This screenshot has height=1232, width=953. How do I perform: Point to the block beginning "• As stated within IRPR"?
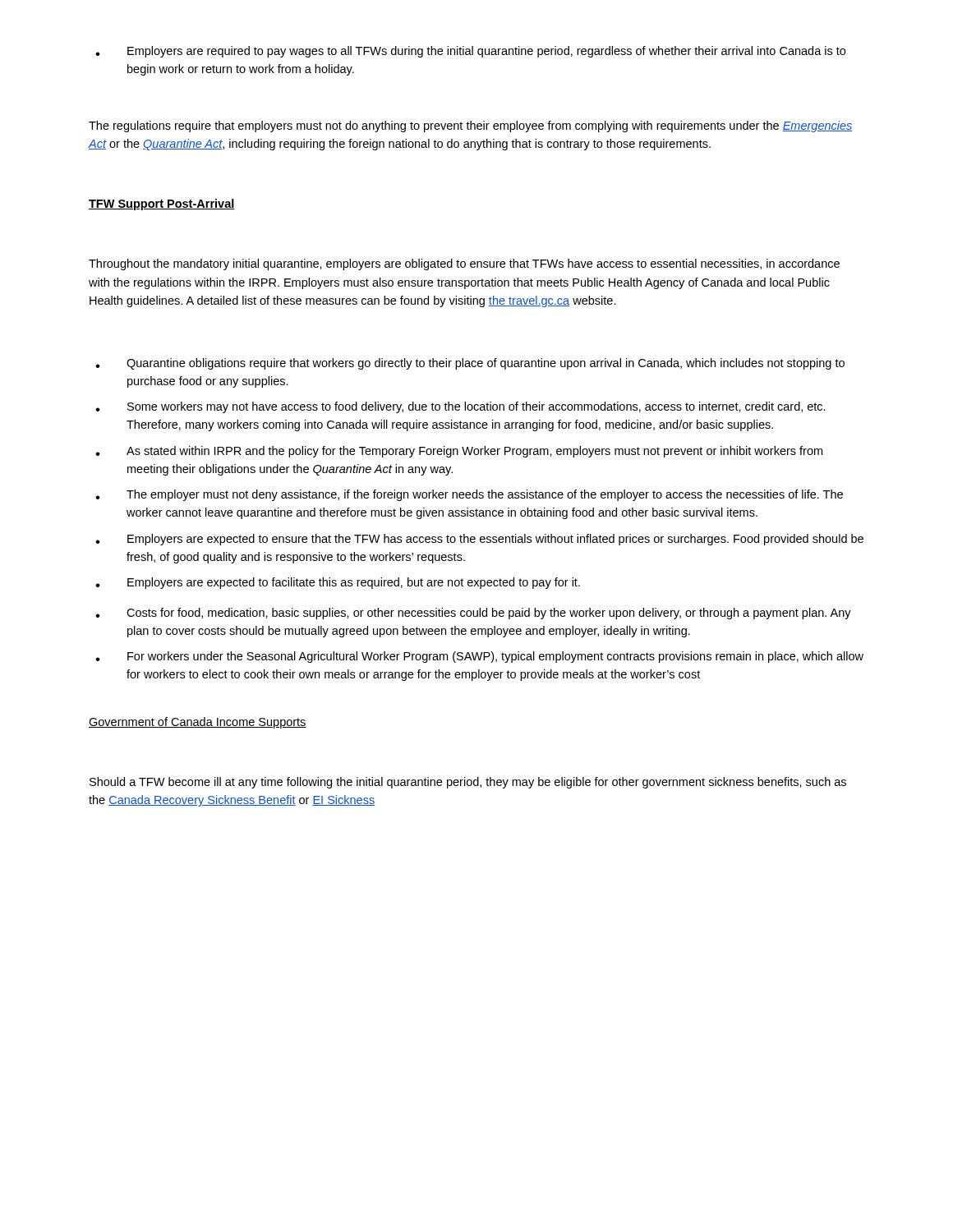[x=476, y=460]
